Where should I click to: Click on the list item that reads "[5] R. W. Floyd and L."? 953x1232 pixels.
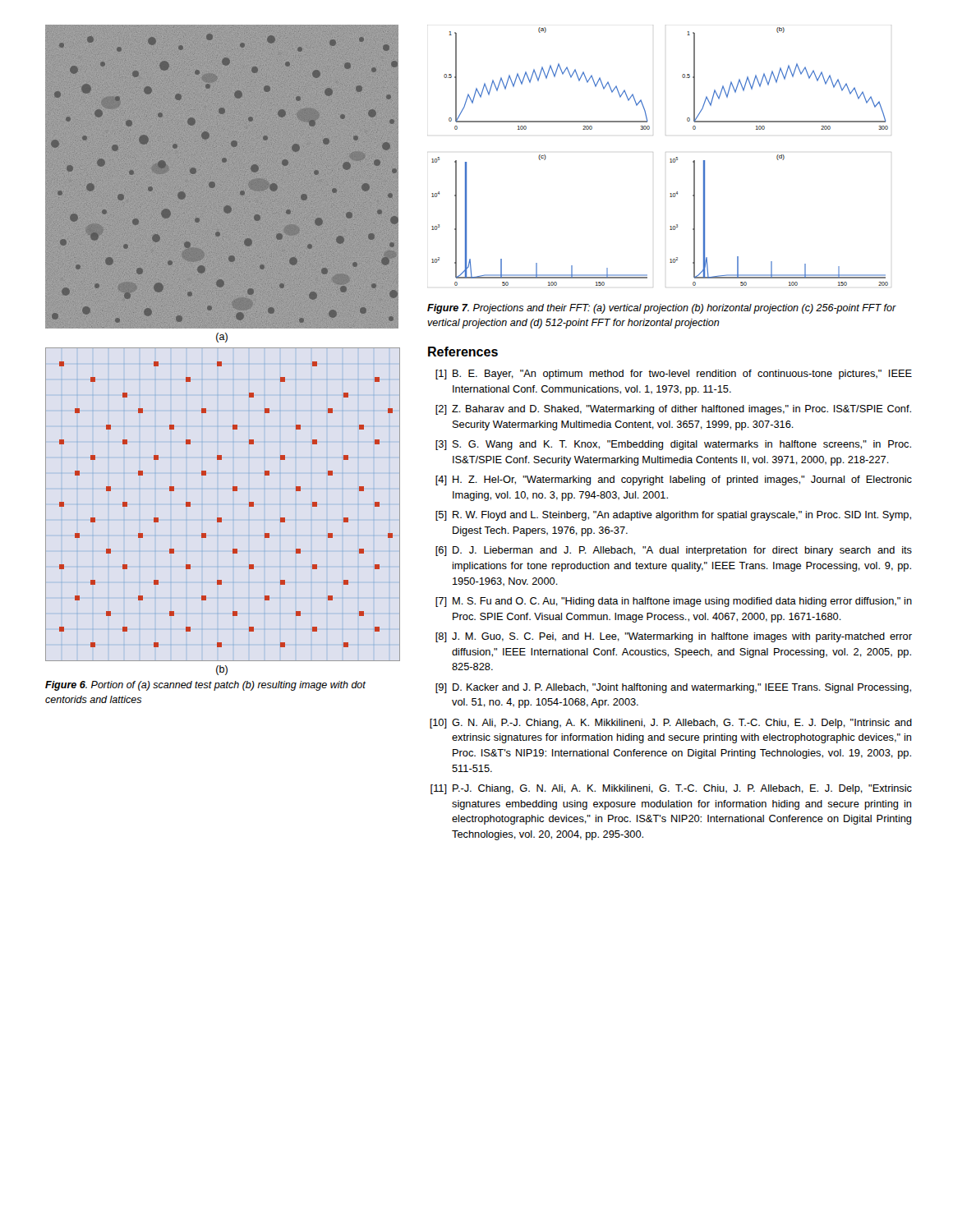670,523
